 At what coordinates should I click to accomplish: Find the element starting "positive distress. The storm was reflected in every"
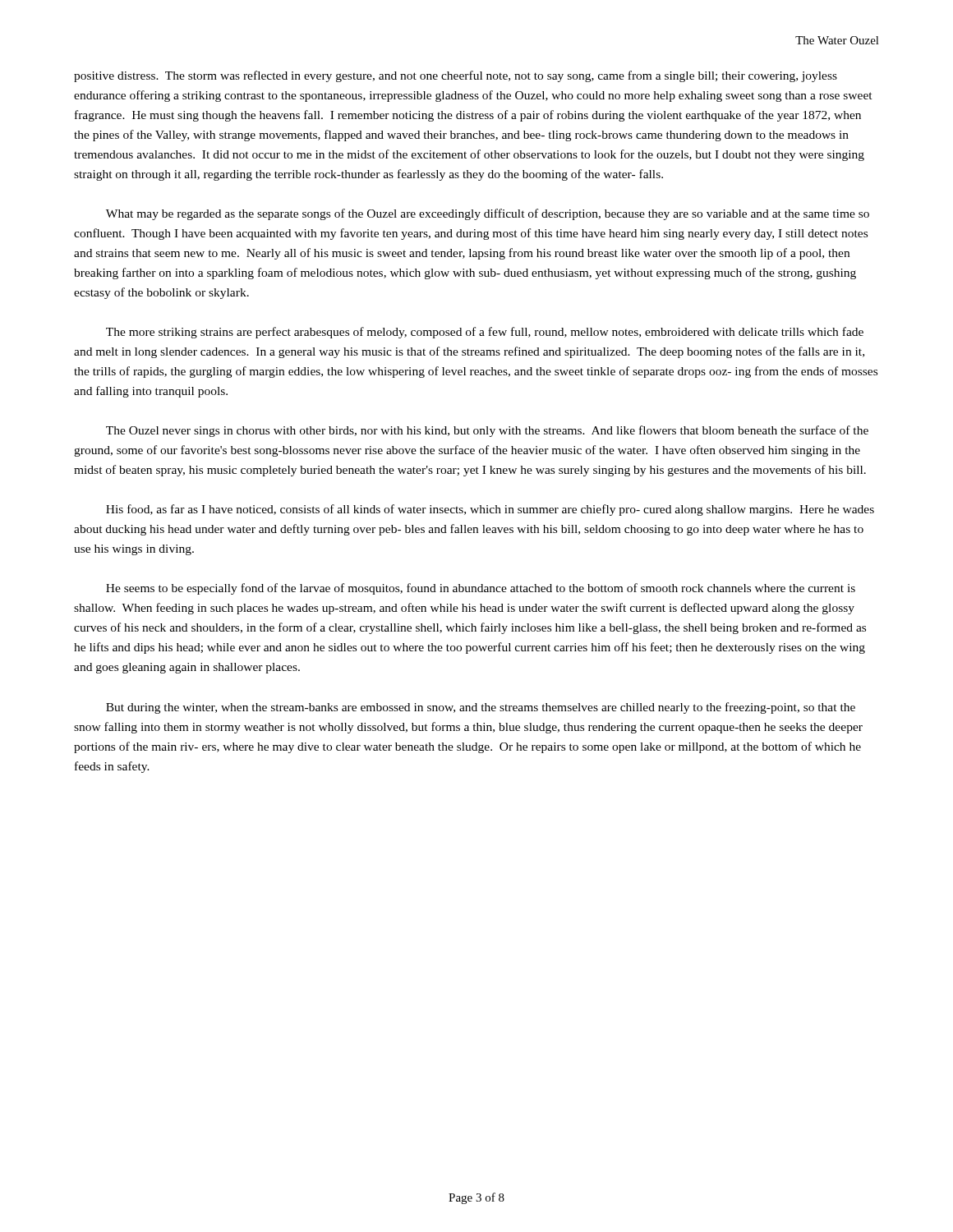click(x=473, y=124)
